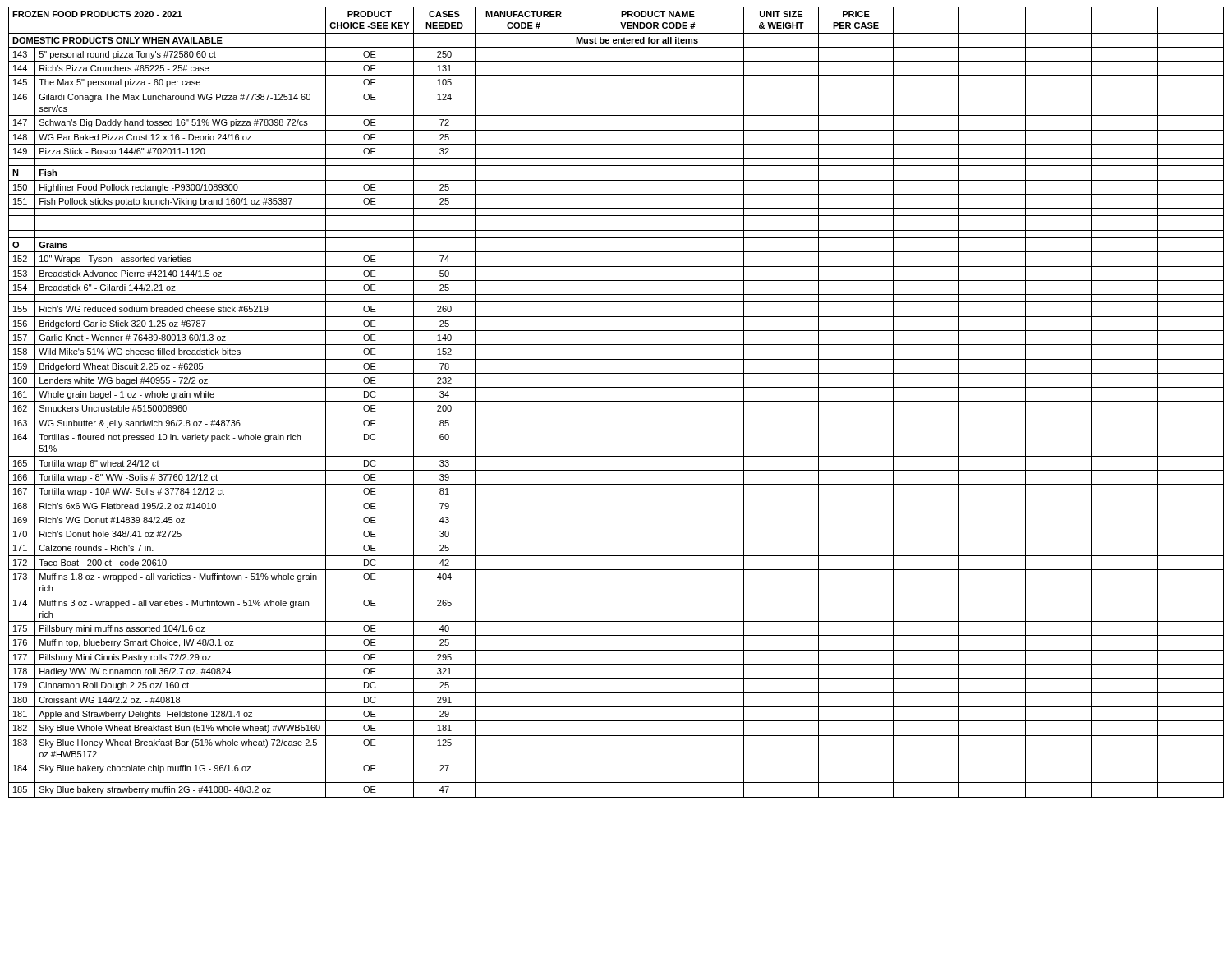
Task: Find the table
Action: (x=616, y=402)
